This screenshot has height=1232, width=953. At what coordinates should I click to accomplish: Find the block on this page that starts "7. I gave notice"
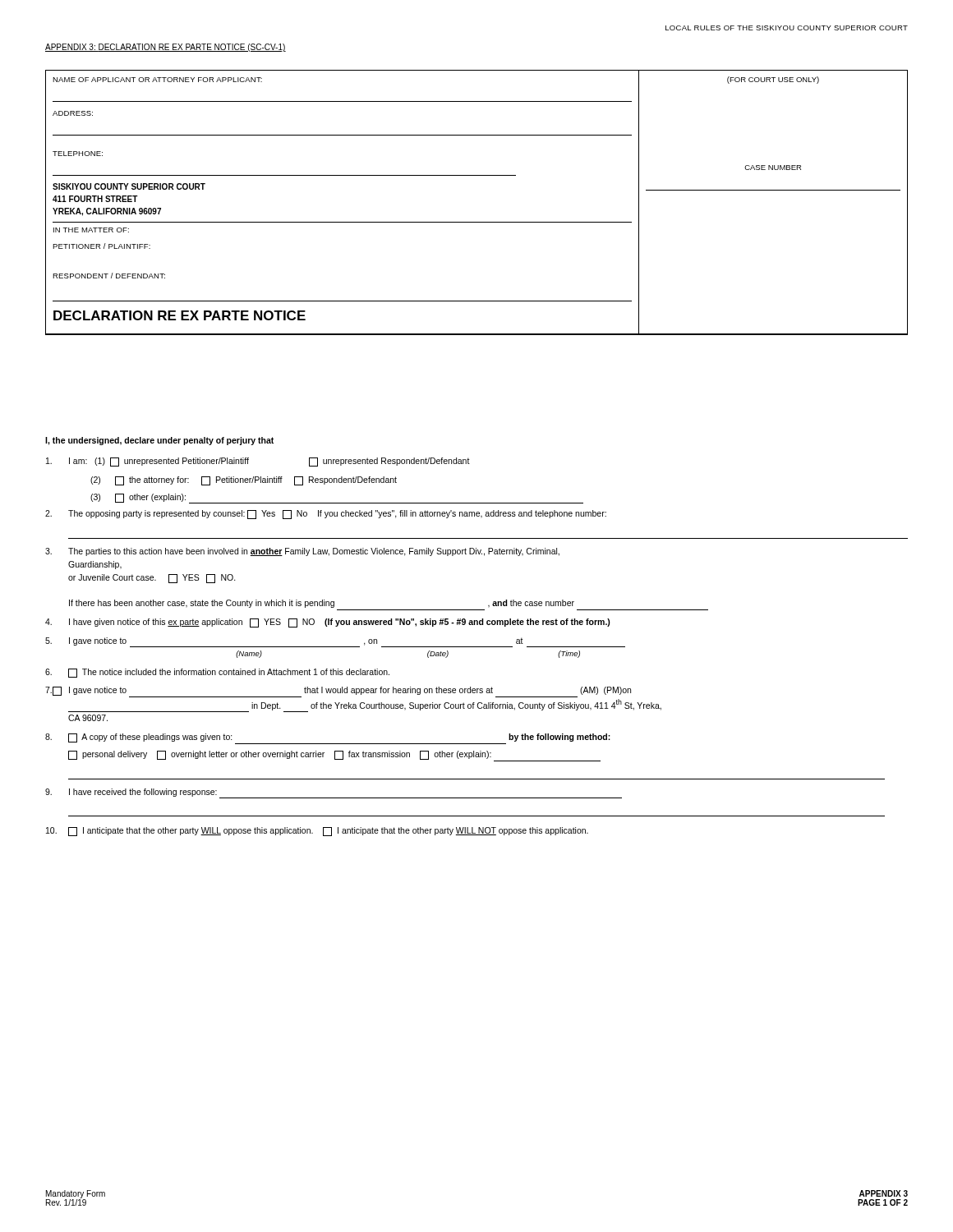476,705
